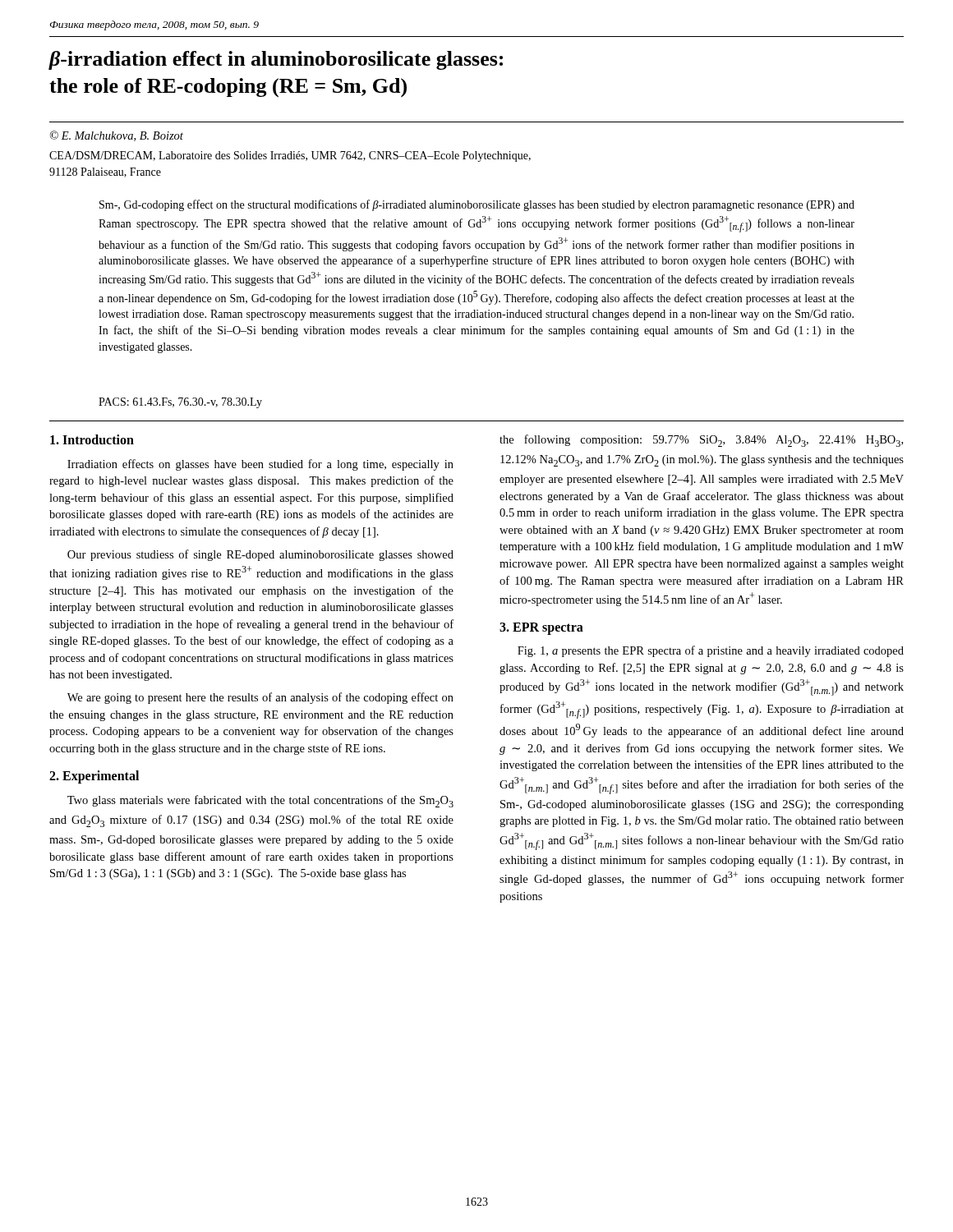Click on the title that reads "β-irradiation effect in aluminoborosilicate glasses: the role"
The width and height of the screenshot is (953, 1232).
point(277,72)
